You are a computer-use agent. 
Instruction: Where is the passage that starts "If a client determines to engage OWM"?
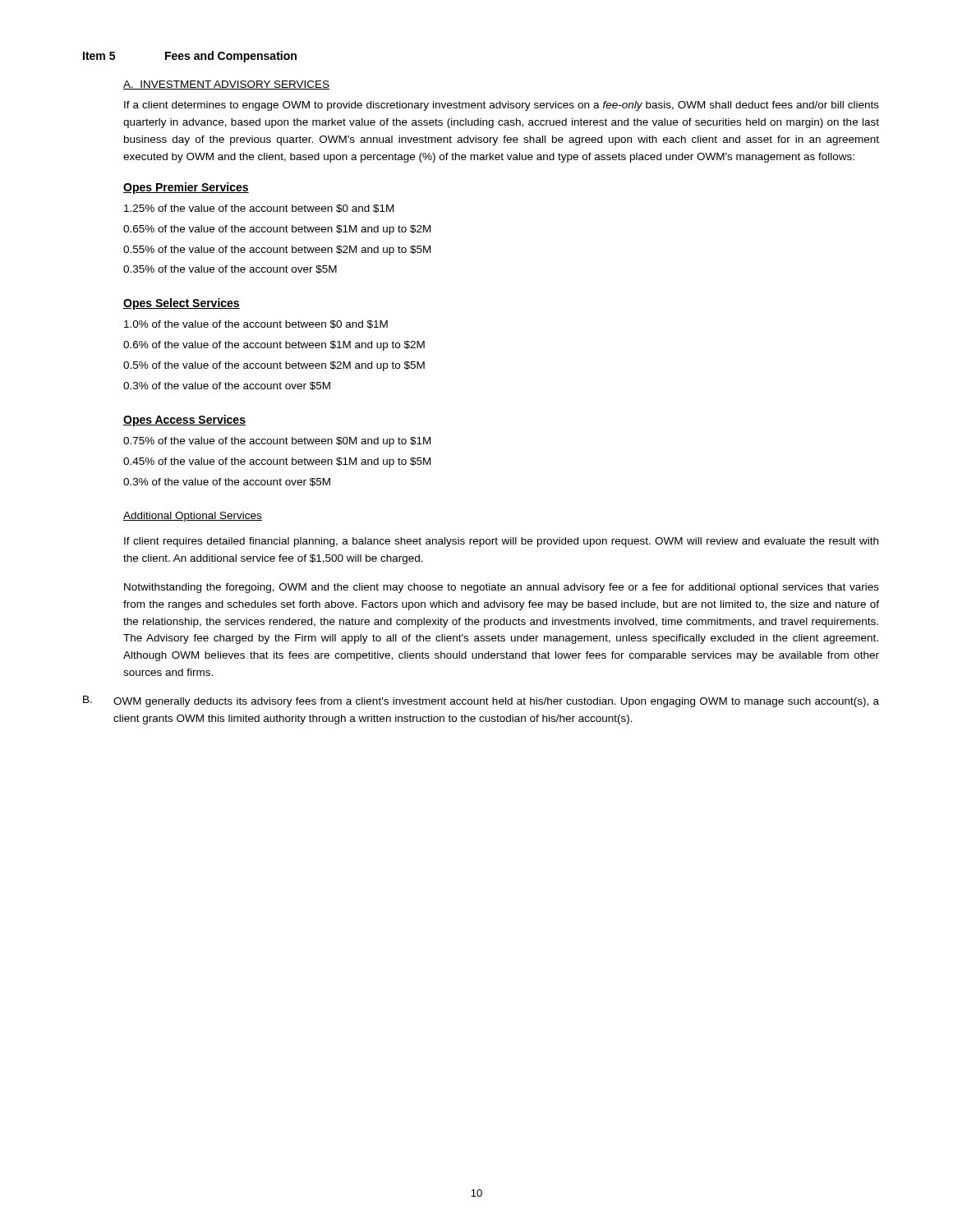click(501, 130)
